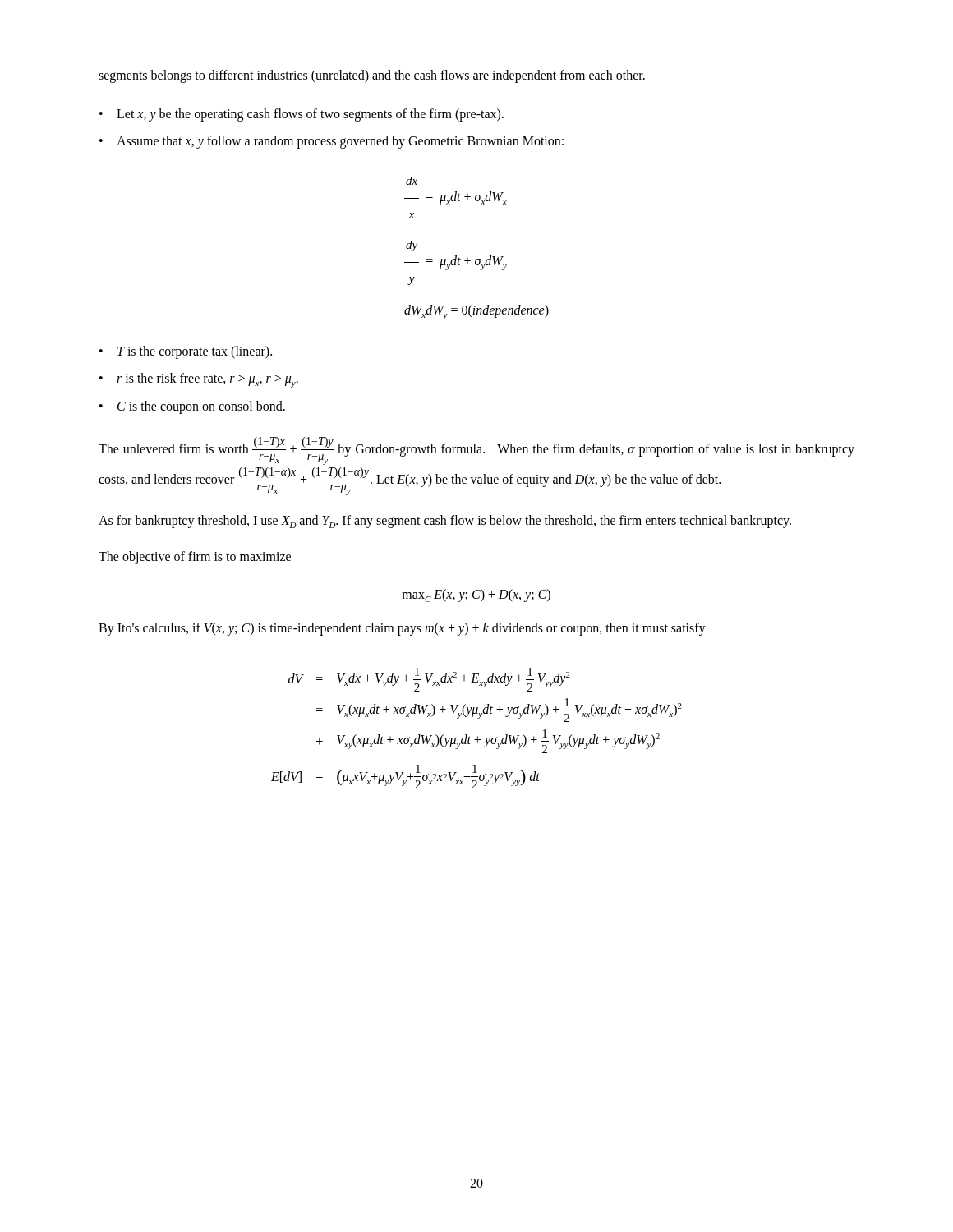Find the element starting "The unlevered firm is worth"
The image size is (953, 1232).
[476, 466]
